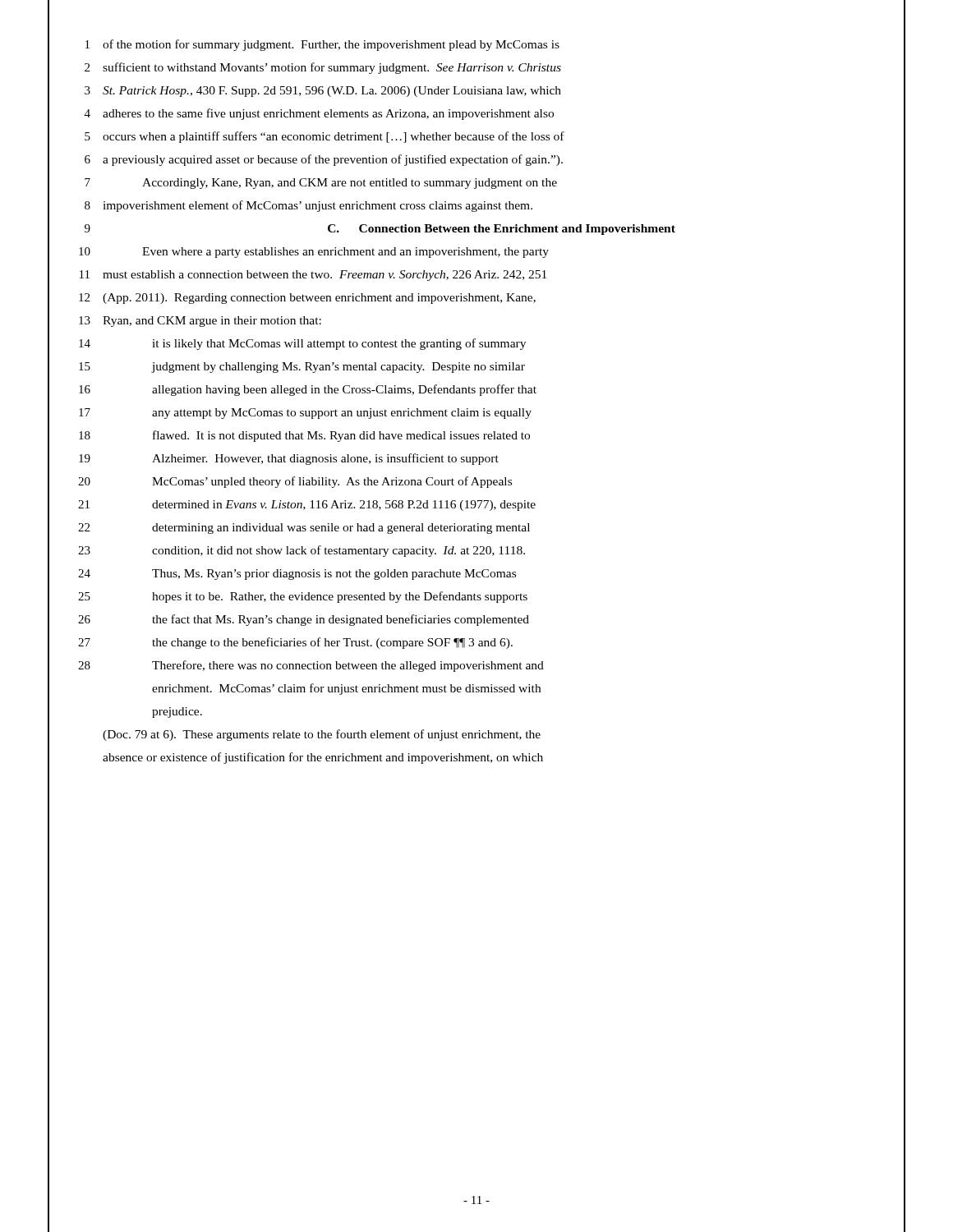Click on the text block that says "of the motion for summary judgment. Further, the"
The image size is (953, 1232).
pos(501,102)
